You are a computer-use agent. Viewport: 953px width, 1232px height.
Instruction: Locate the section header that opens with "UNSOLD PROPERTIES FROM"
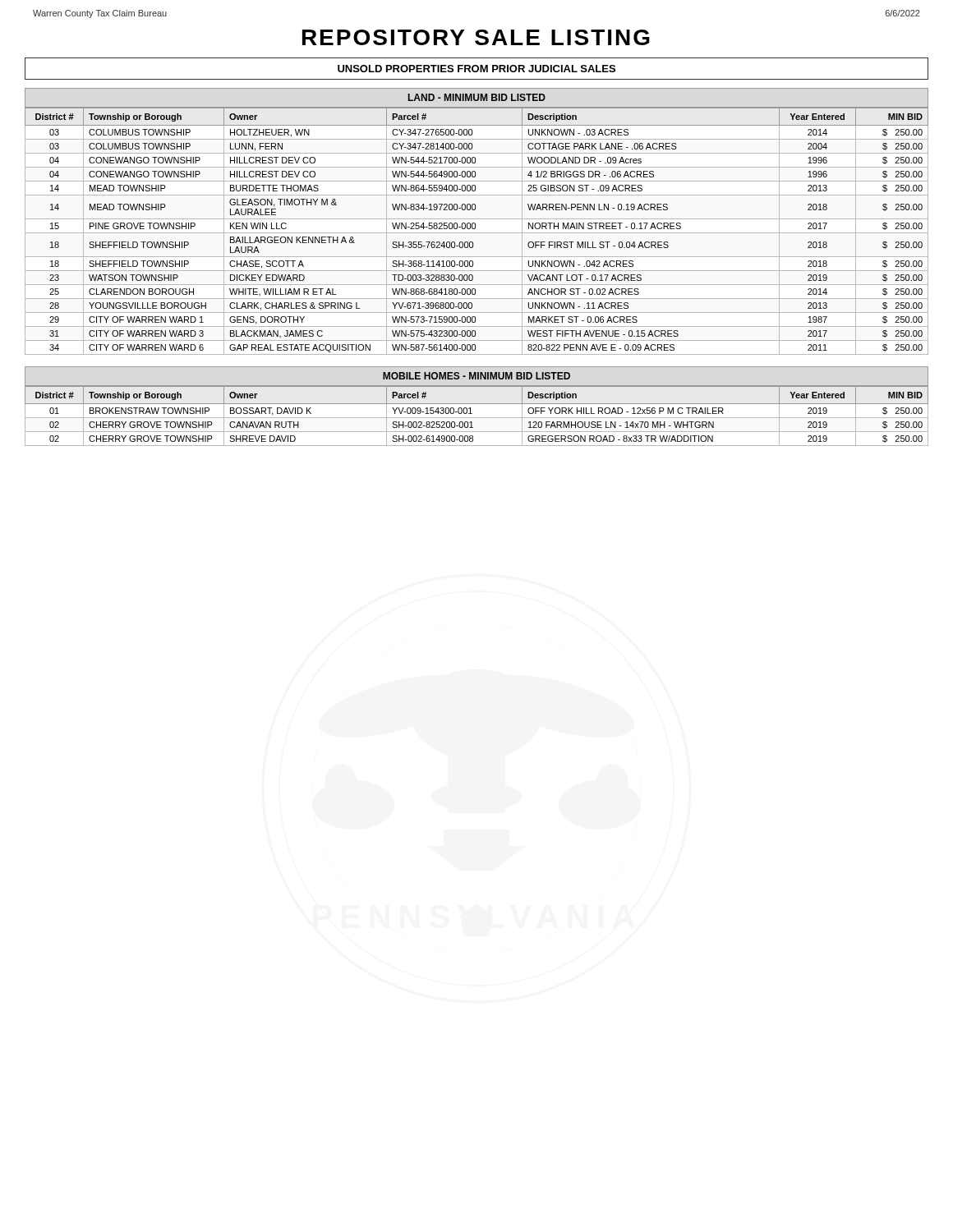pos(476,69)
